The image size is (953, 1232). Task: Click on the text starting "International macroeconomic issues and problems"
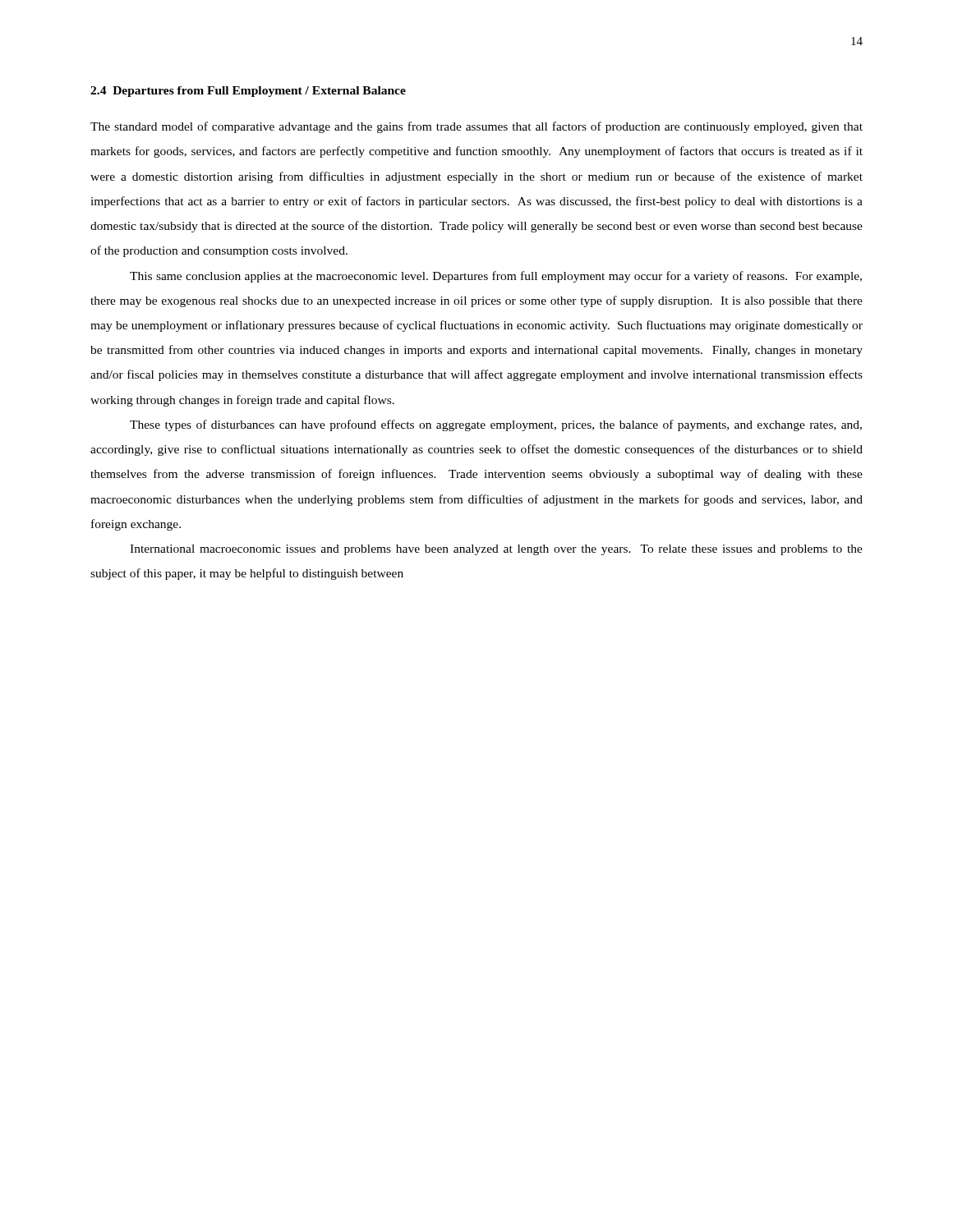pos(476,561)
